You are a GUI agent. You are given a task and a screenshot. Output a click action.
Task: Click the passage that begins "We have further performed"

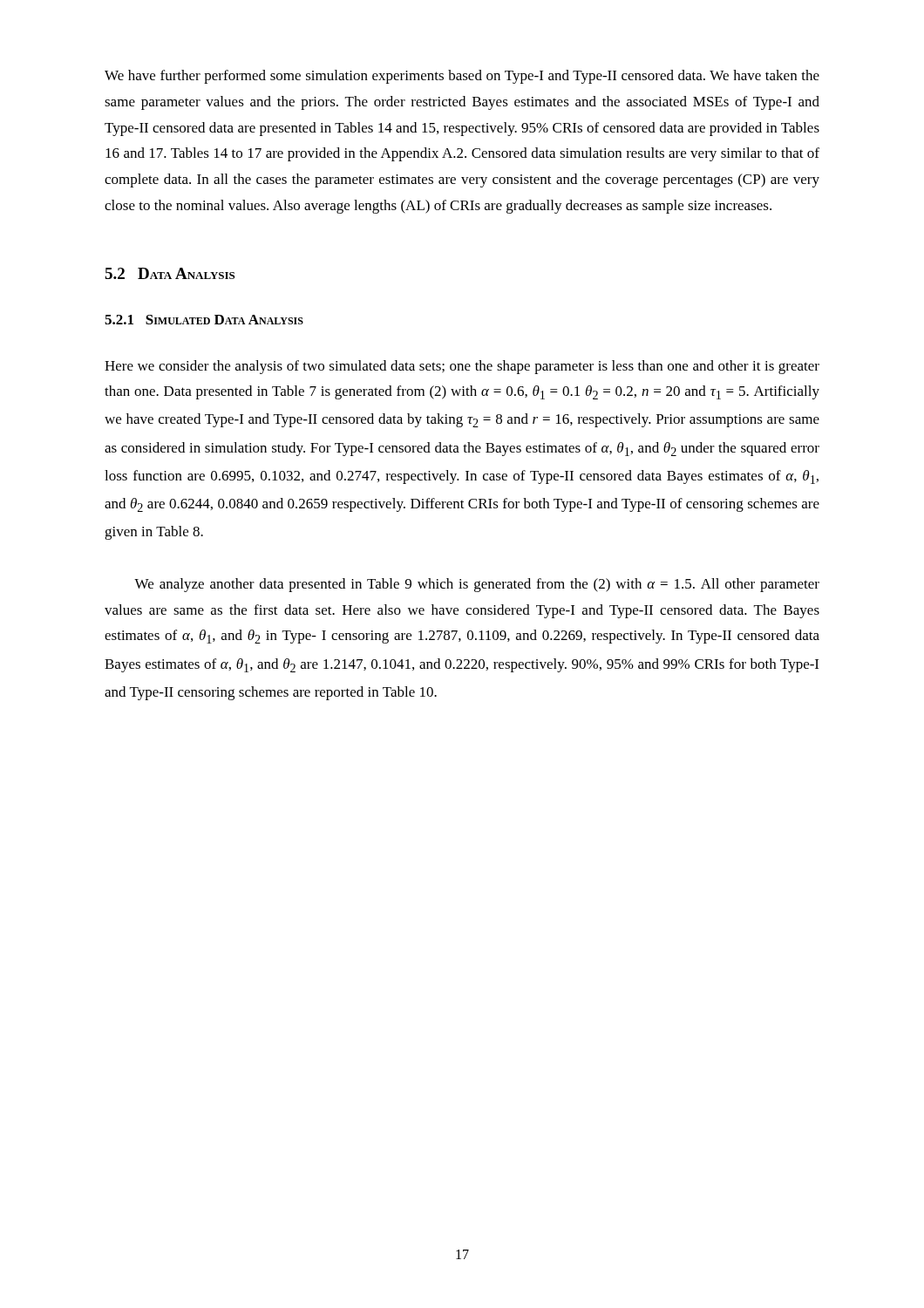coord(462,140)
